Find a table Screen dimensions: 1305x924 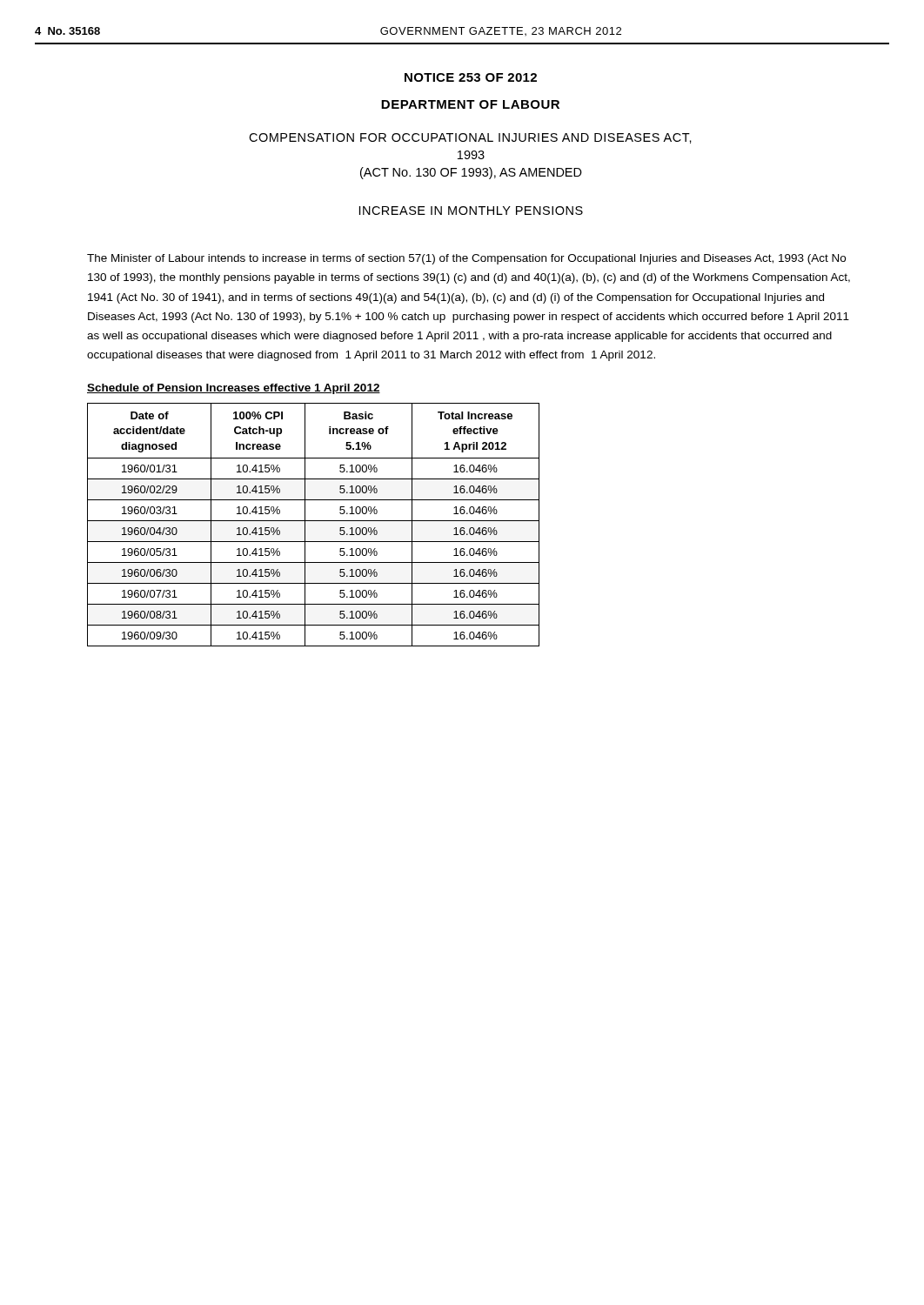click(471, 525)
